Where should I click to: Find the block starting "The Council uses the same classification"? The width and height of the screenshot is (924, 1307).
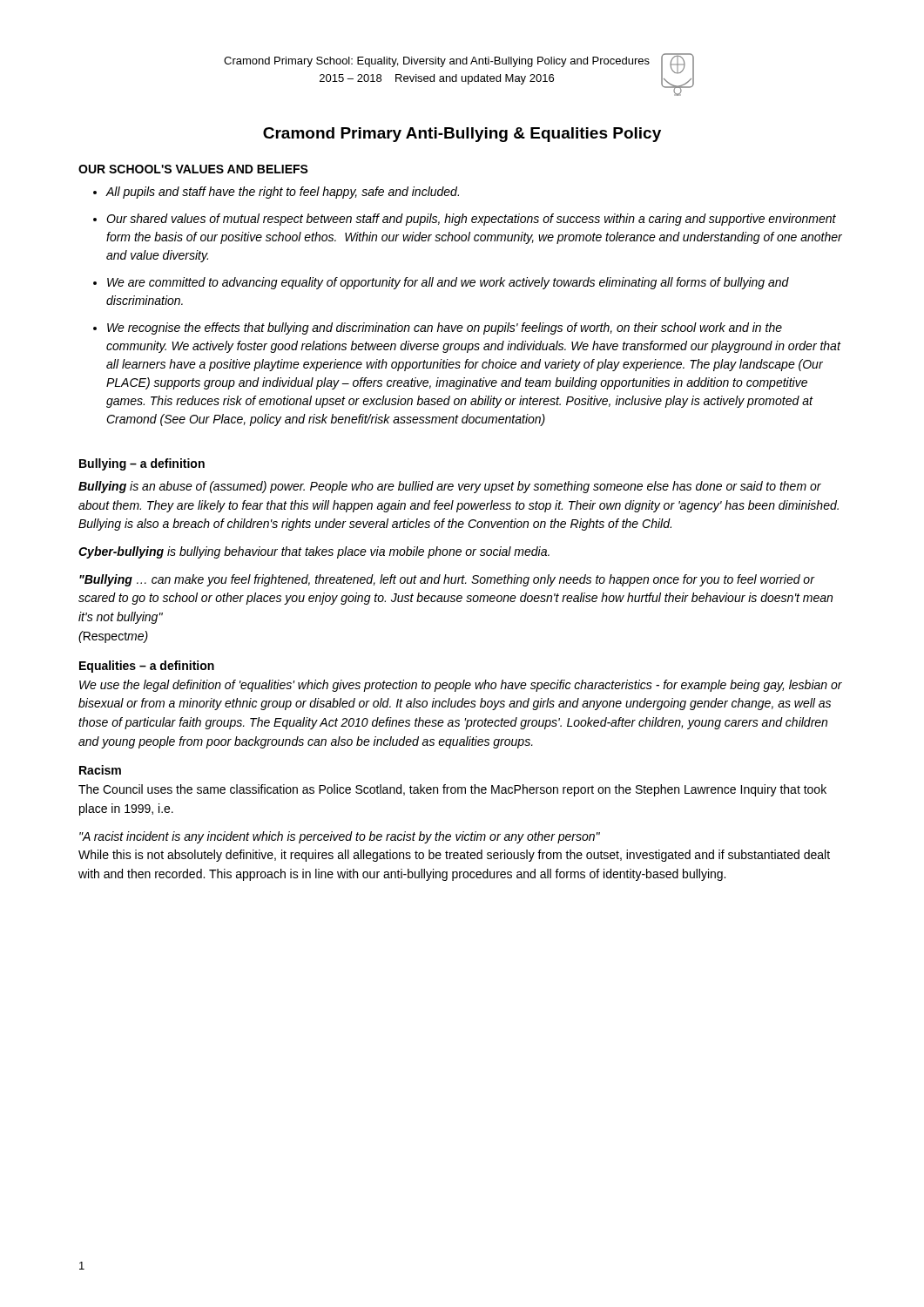point(452,799)
